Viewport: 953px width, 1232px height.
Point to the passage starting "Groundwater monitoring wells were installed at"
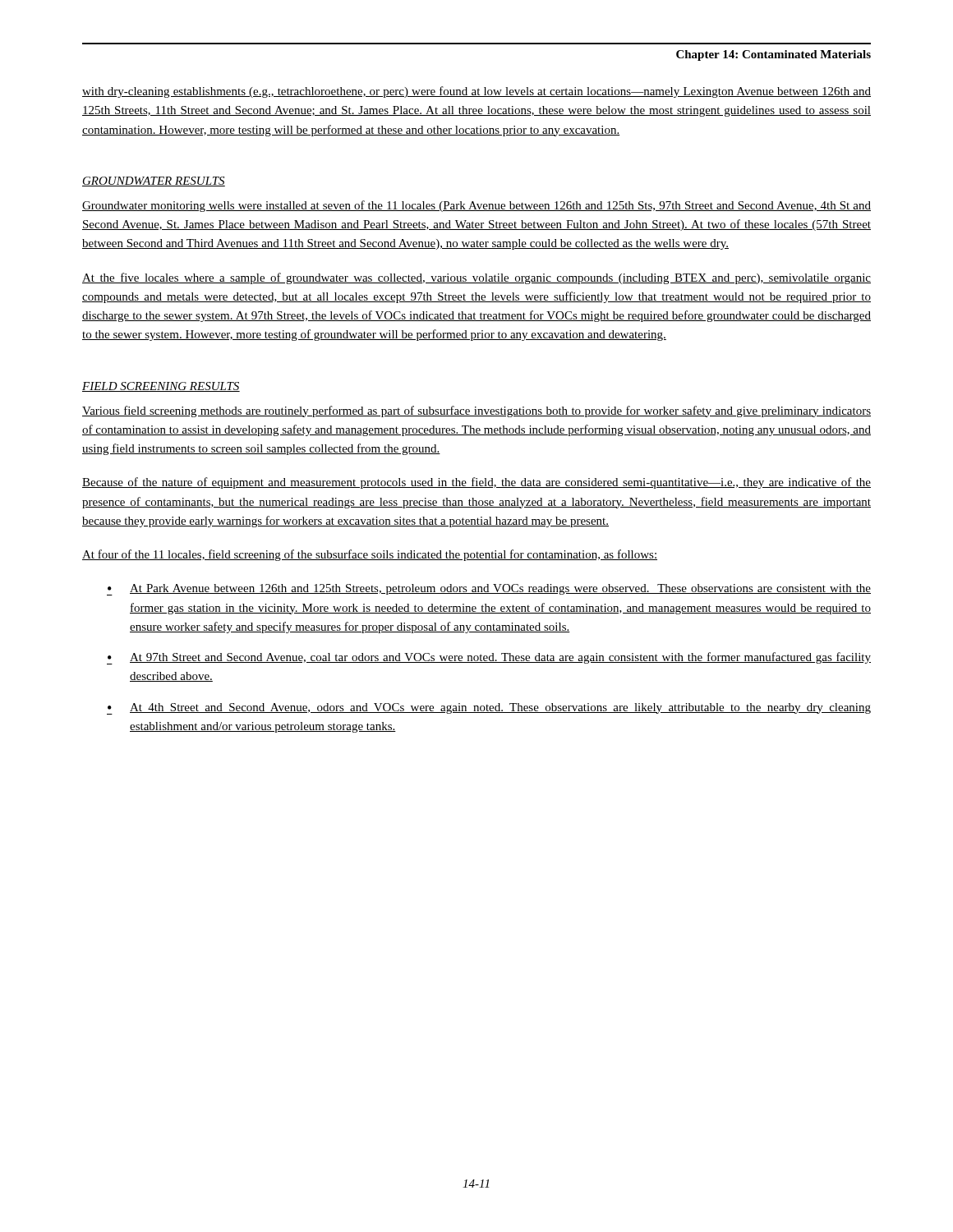476,224
